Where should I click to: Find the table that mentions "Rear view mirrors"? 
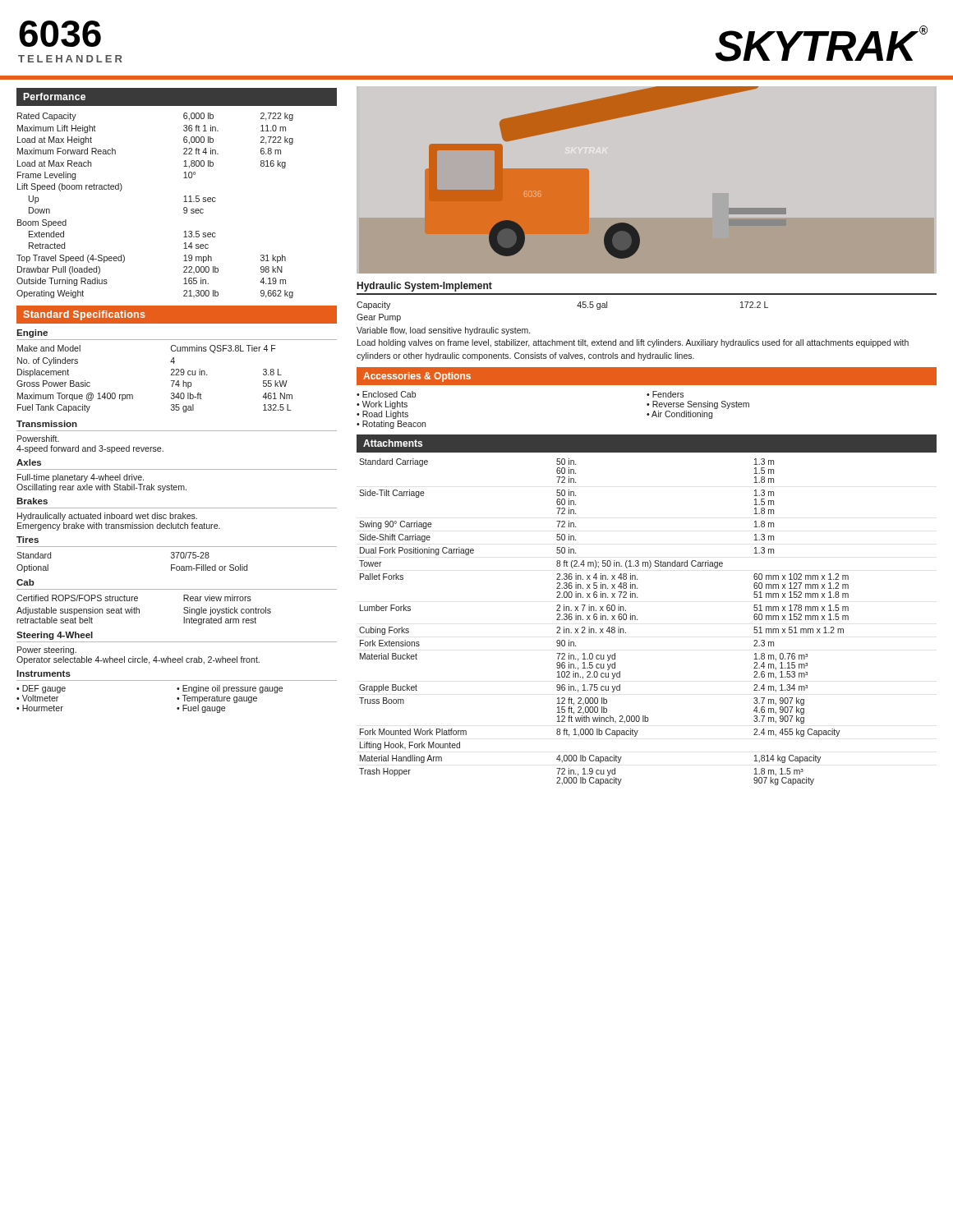[x=177, y=609]
